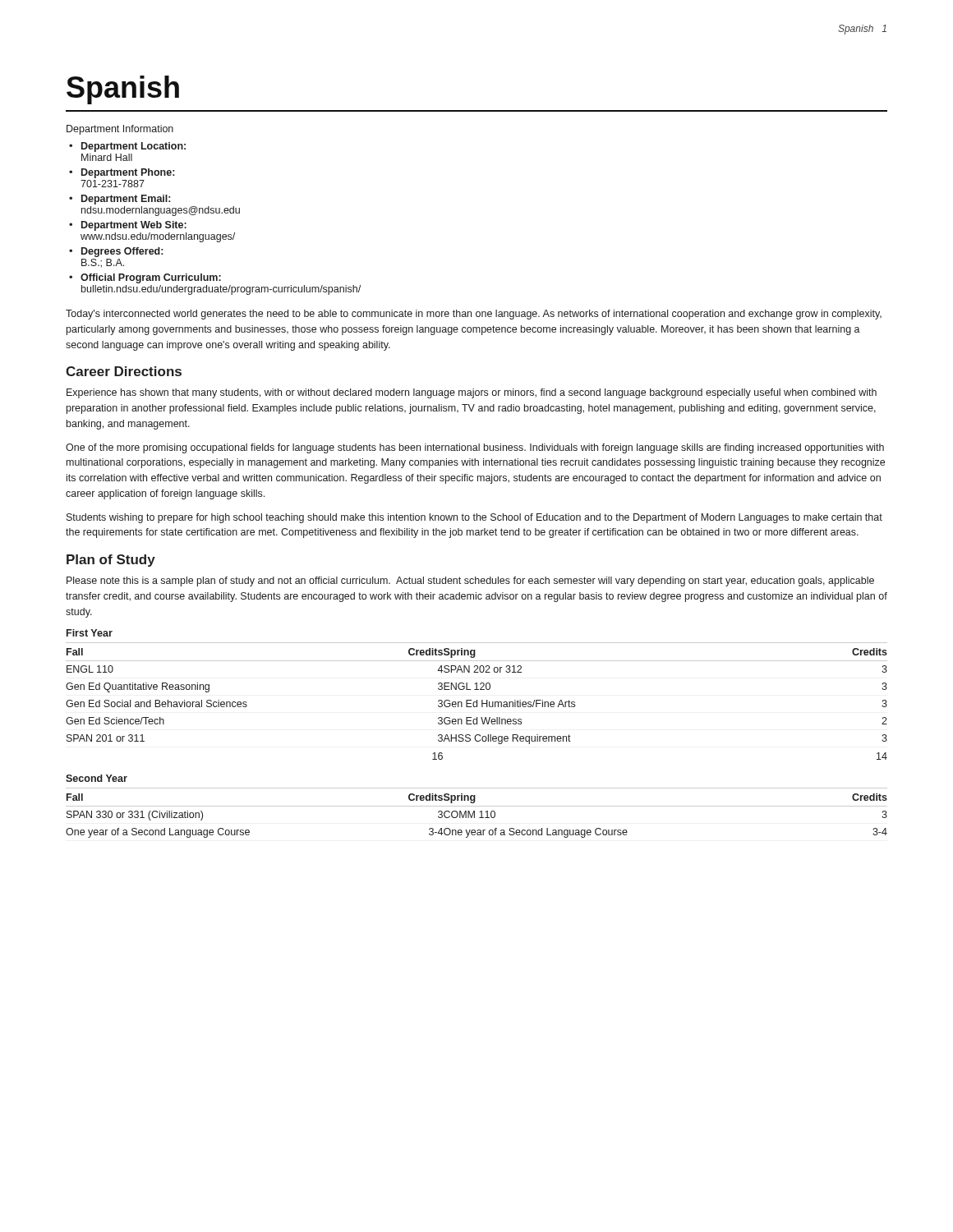953x1232 pixels.
Task: Click on the passage starting "One of the more promising occupational fields"
Action: click(x=476, y=470)
